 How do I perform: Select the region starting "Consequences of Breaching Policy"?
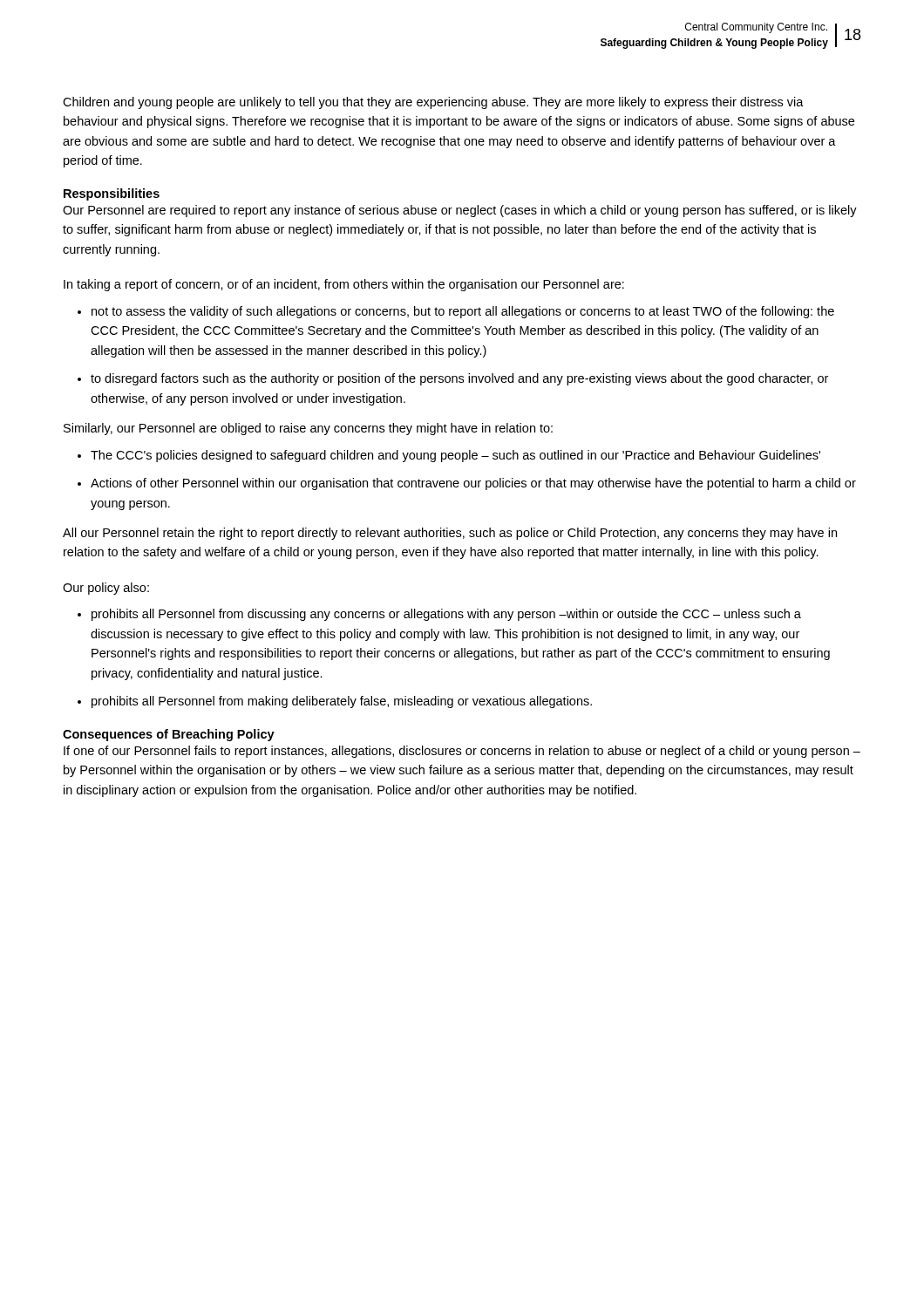coord(168,734)
